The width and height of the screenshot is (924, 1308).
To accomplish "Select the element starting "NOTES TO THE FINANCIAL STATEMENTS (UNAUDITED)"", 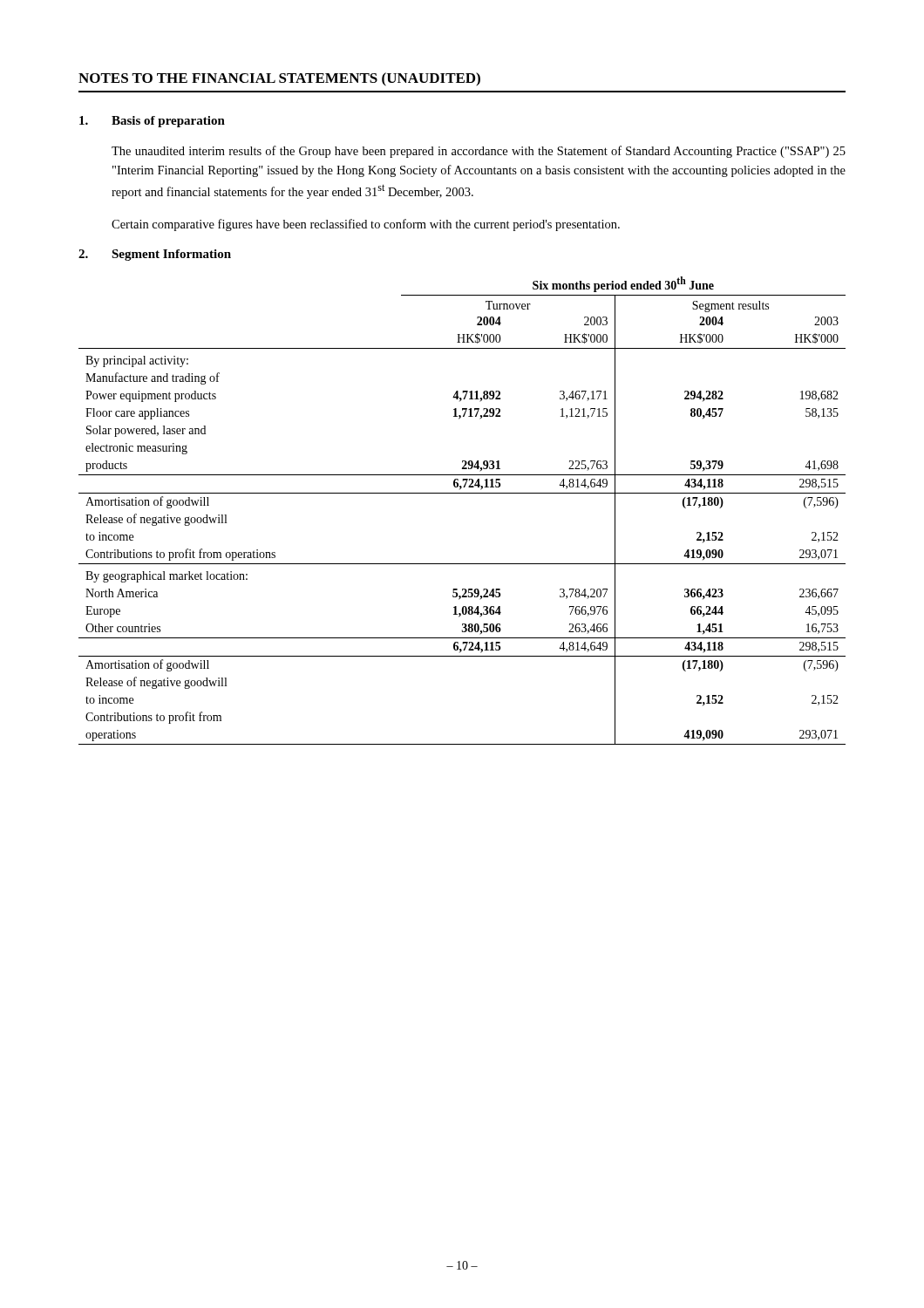I will click(462, 81).
